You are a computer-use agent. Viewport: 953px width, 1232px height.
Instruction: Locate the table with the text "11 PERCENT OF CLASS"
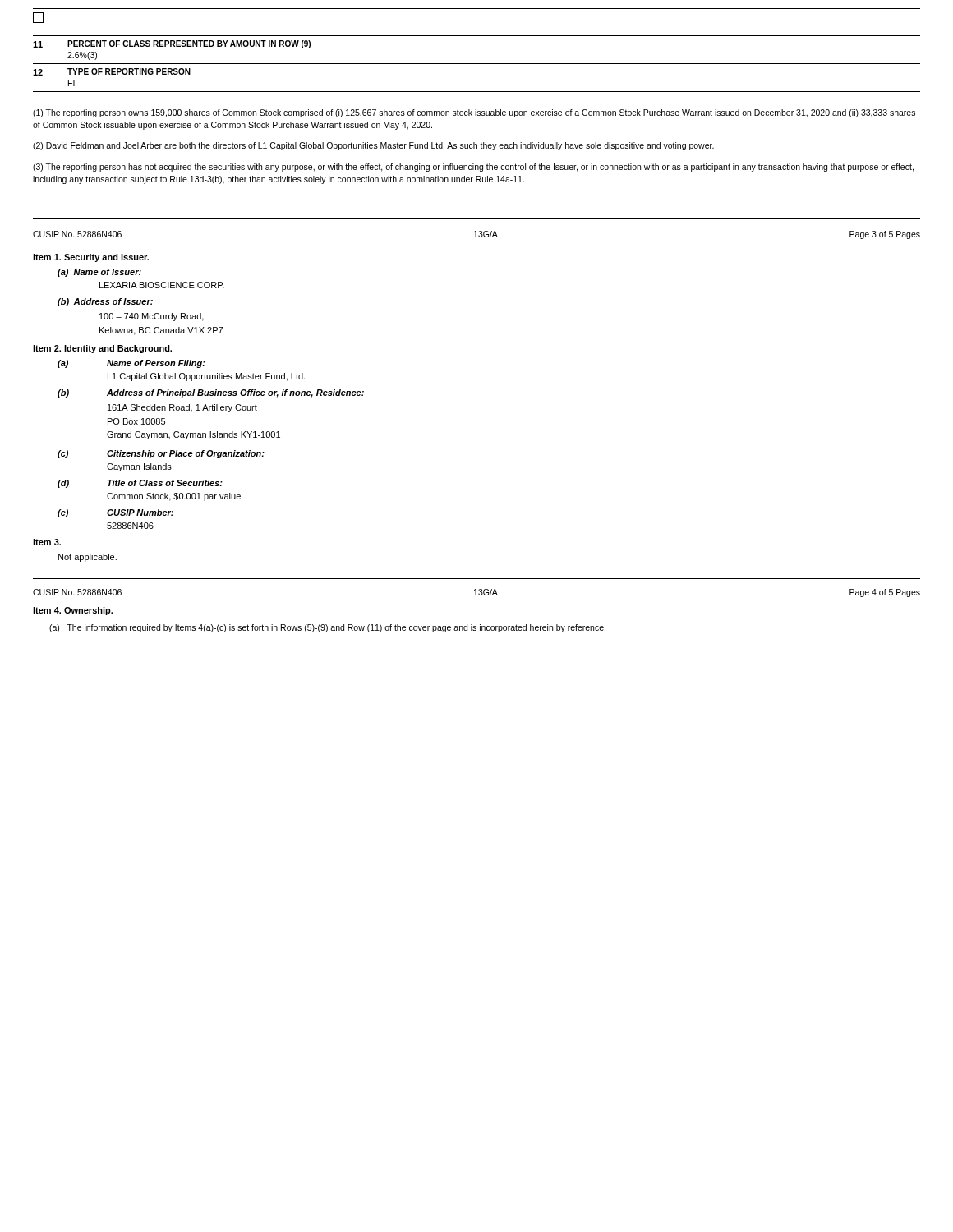click(x=476, y=50)
